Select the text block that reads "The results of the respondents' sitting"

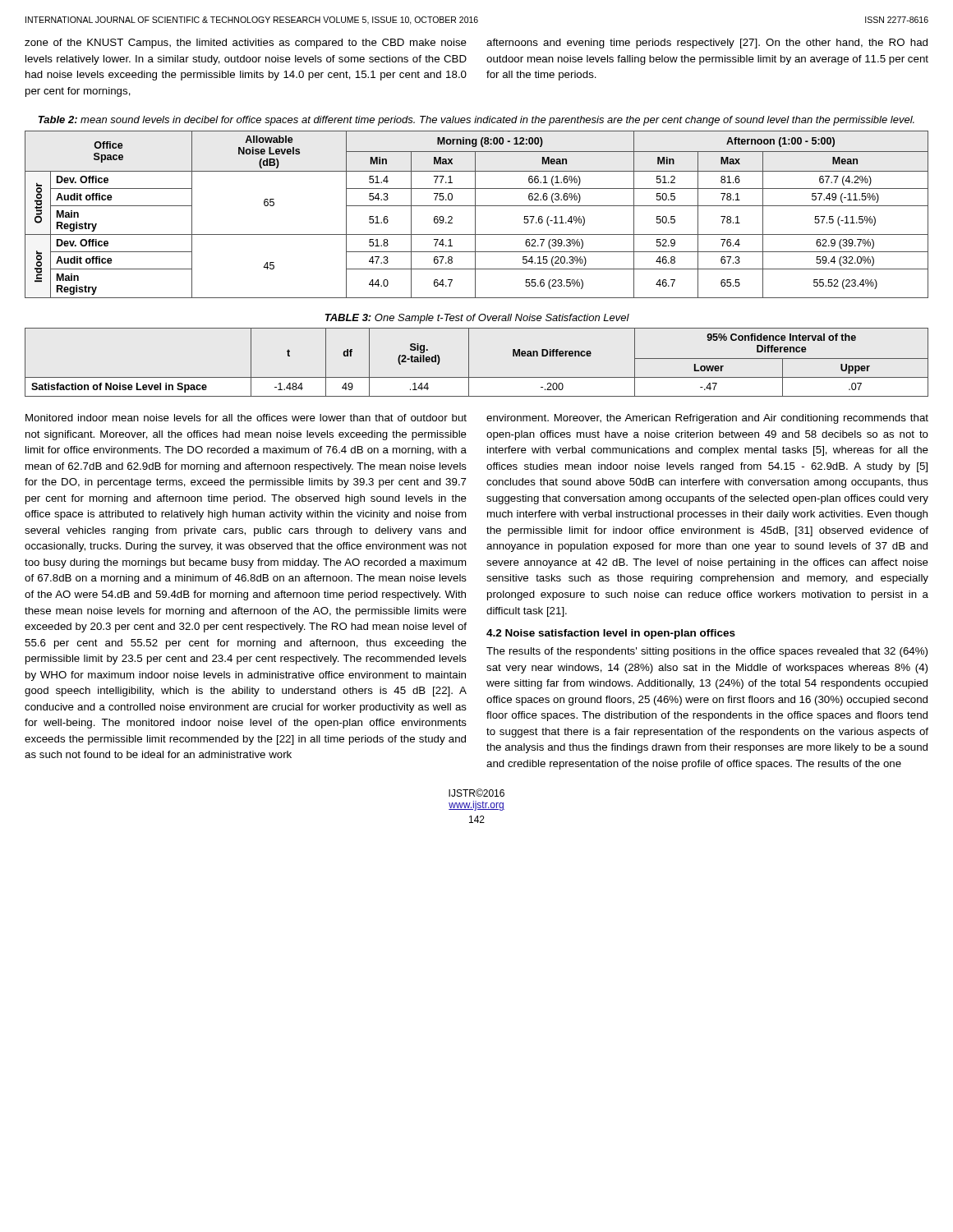click(707, 707)
